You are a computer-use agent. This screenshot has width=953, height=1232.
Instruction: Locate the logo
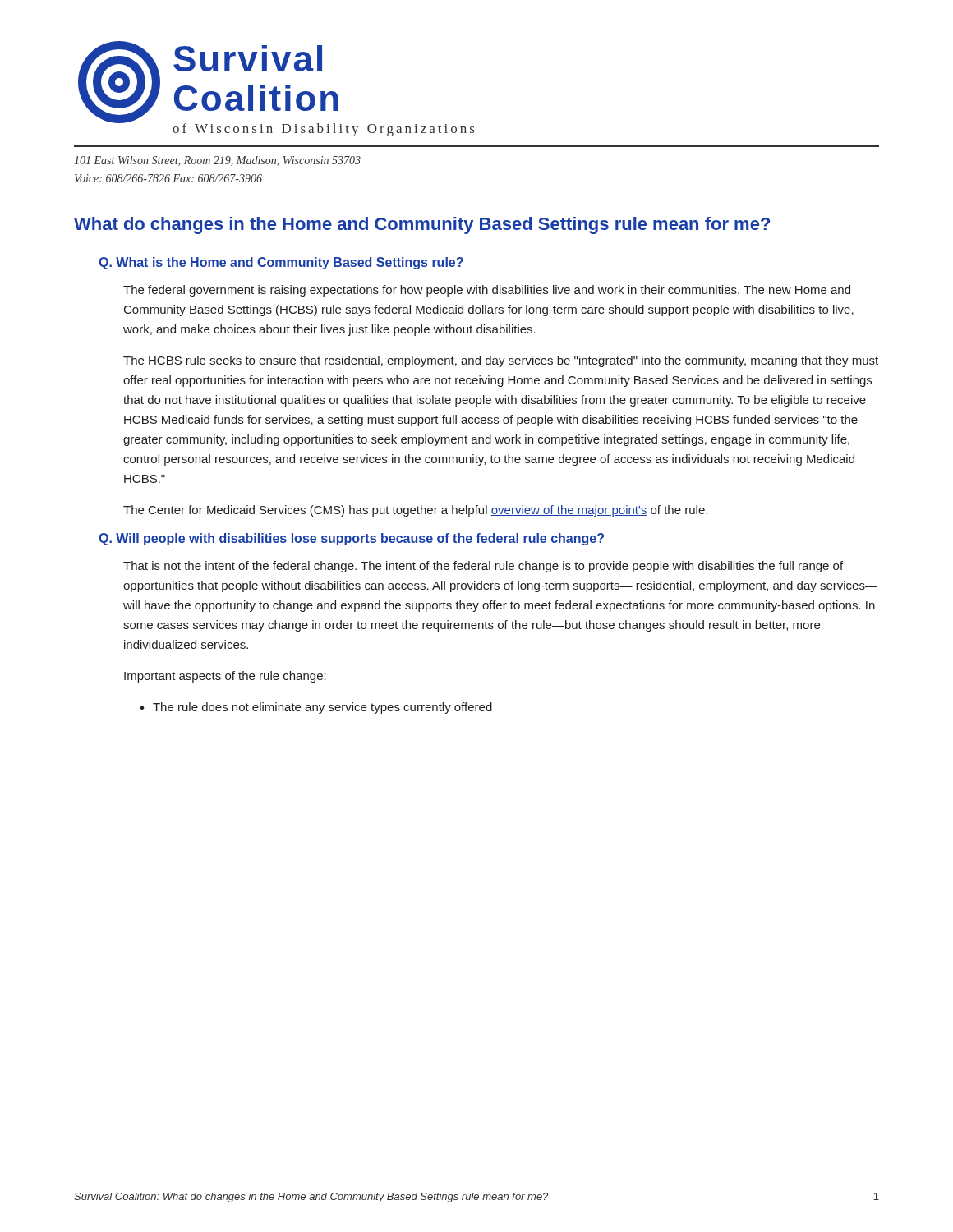click(476, 88)
